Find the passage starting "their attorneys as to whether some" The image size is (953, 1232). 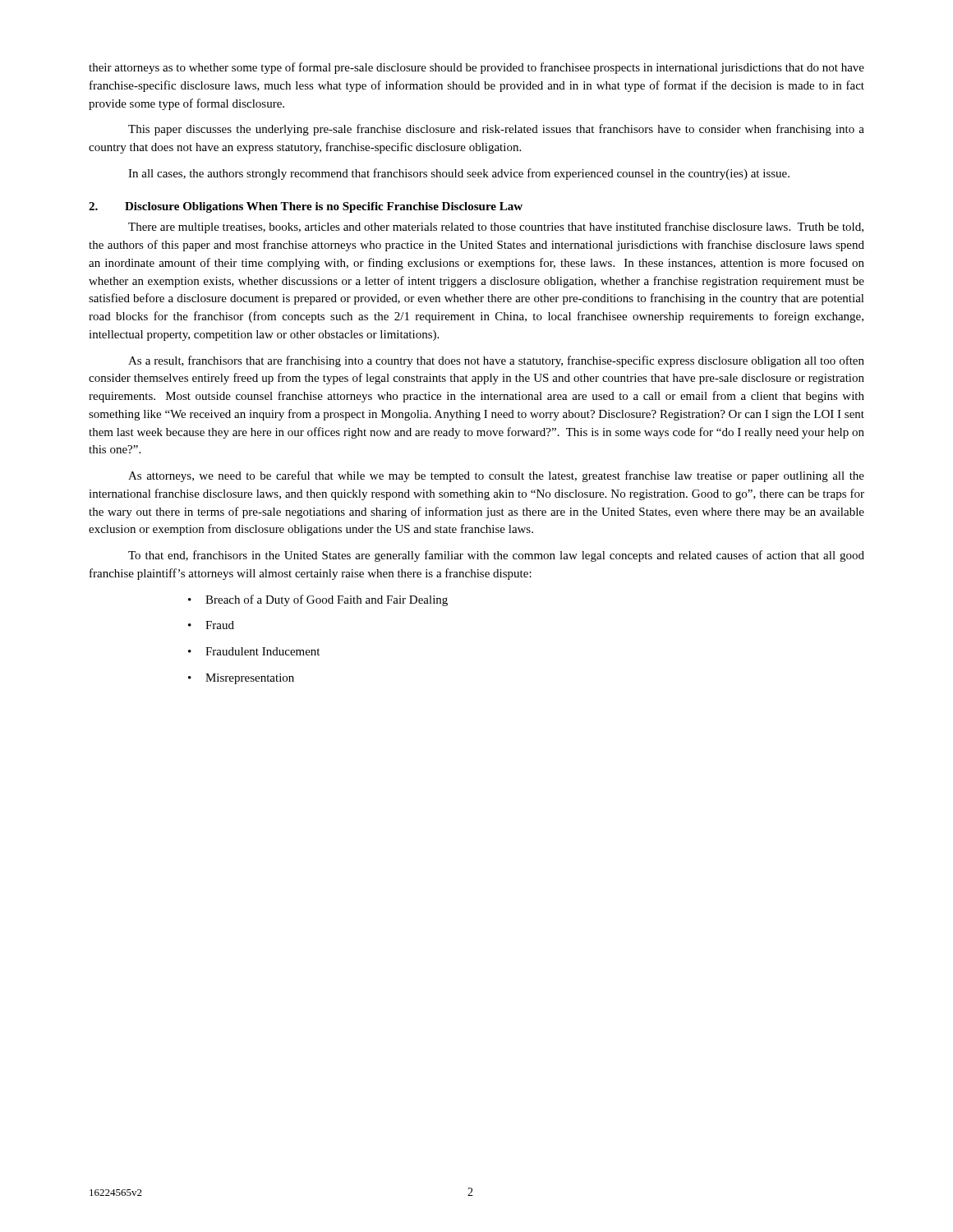click(x=476, y=85)
